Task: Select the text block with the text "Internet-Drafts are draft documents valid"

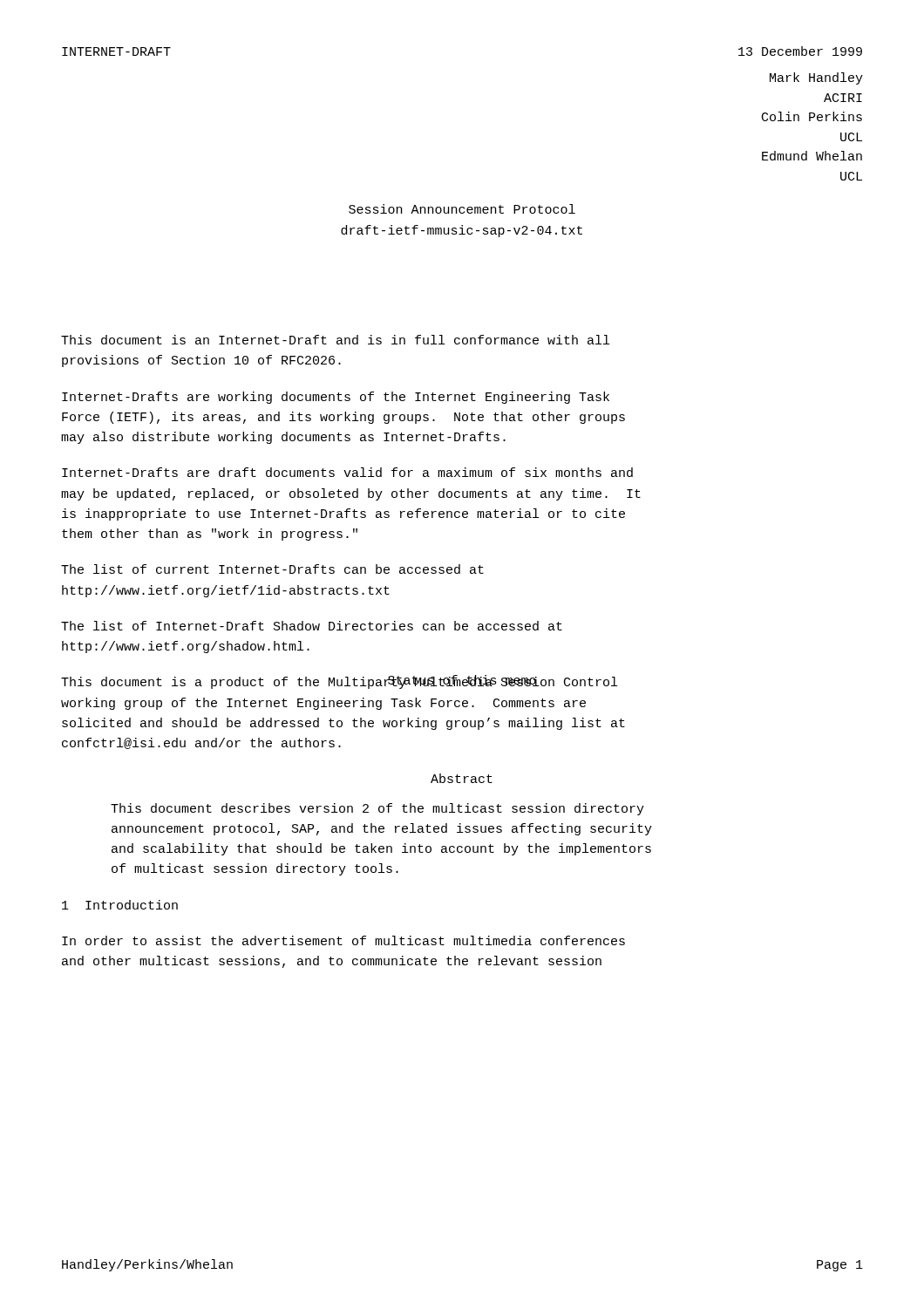Action: point(351,505)
